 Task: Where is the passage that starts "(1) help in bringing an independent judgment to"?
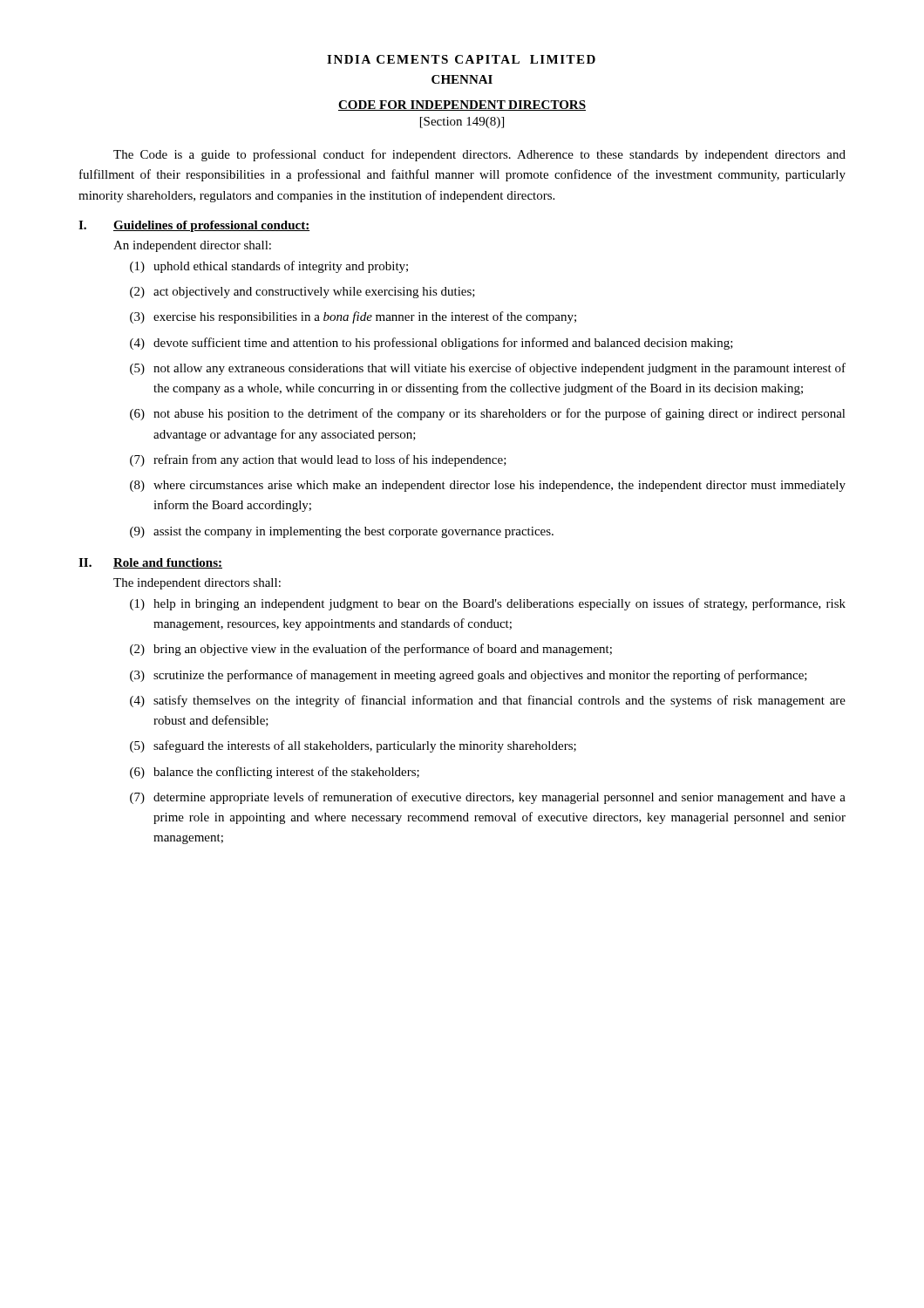(479, 614)
